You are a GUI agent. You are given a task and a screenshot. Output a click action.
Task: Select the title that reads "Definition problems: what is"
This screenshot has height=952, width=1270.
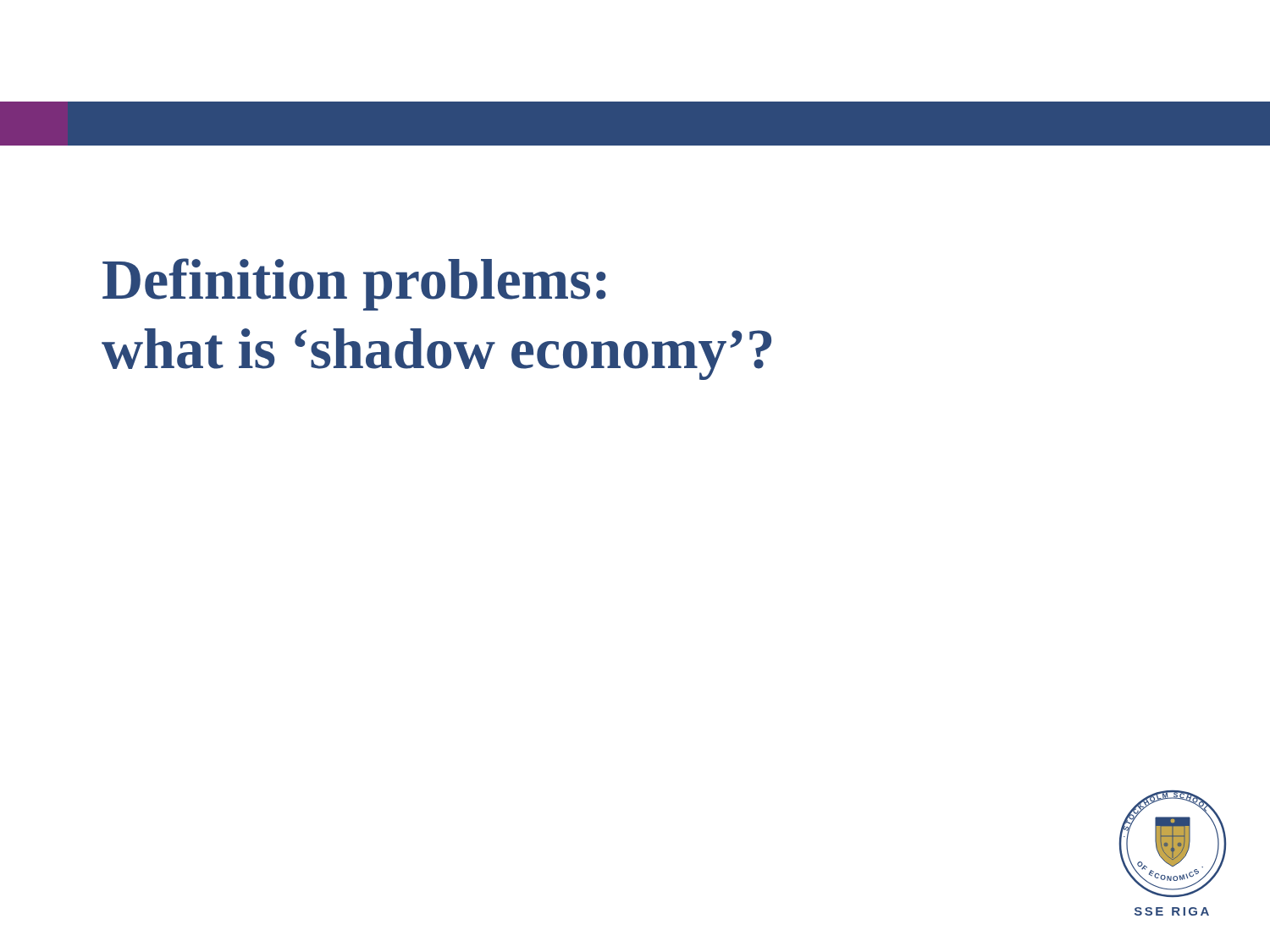(504, 314)
